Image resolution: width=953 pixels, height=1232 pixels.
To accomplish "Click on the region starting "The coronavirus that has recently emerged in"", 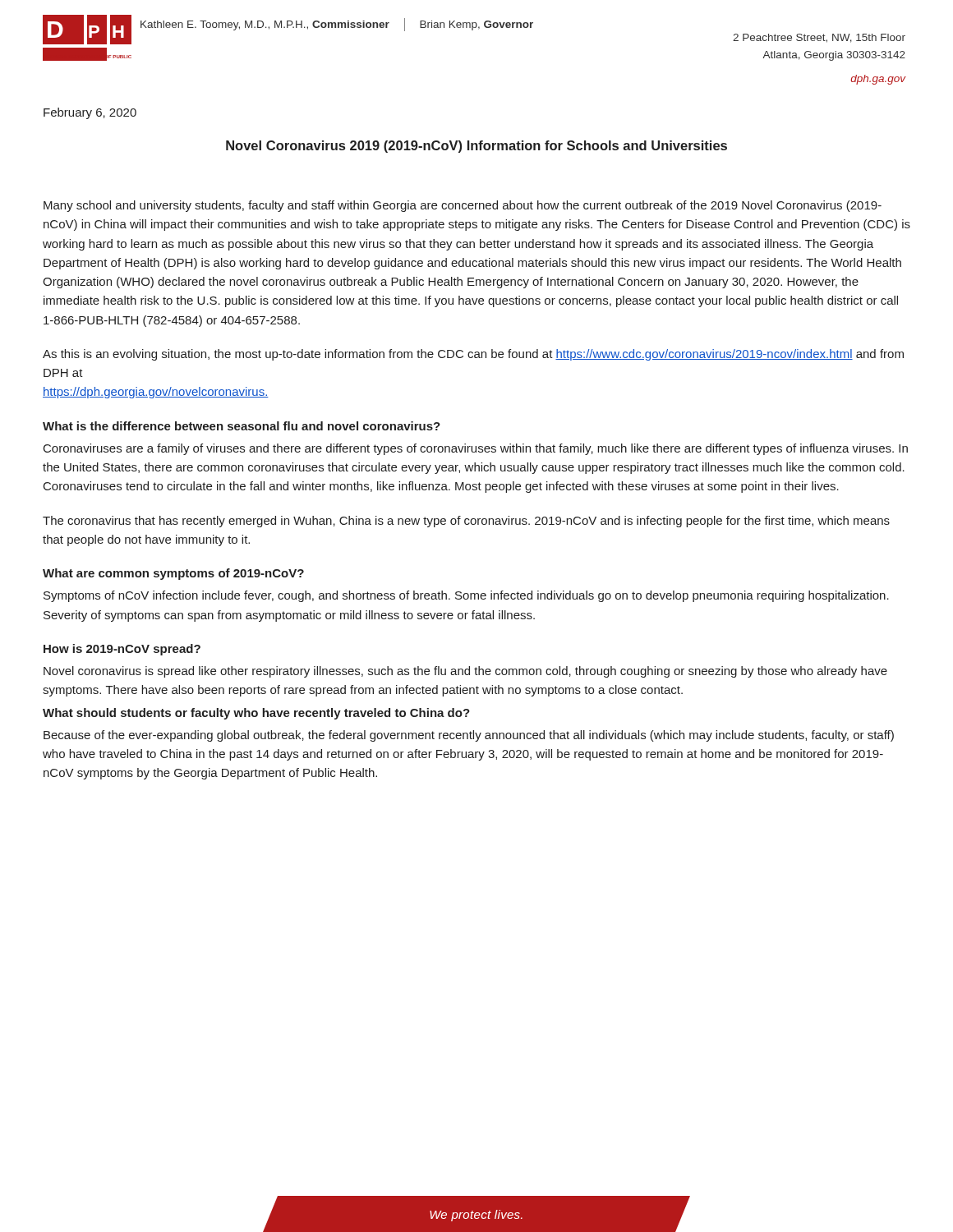I will [x=476, y=530].
